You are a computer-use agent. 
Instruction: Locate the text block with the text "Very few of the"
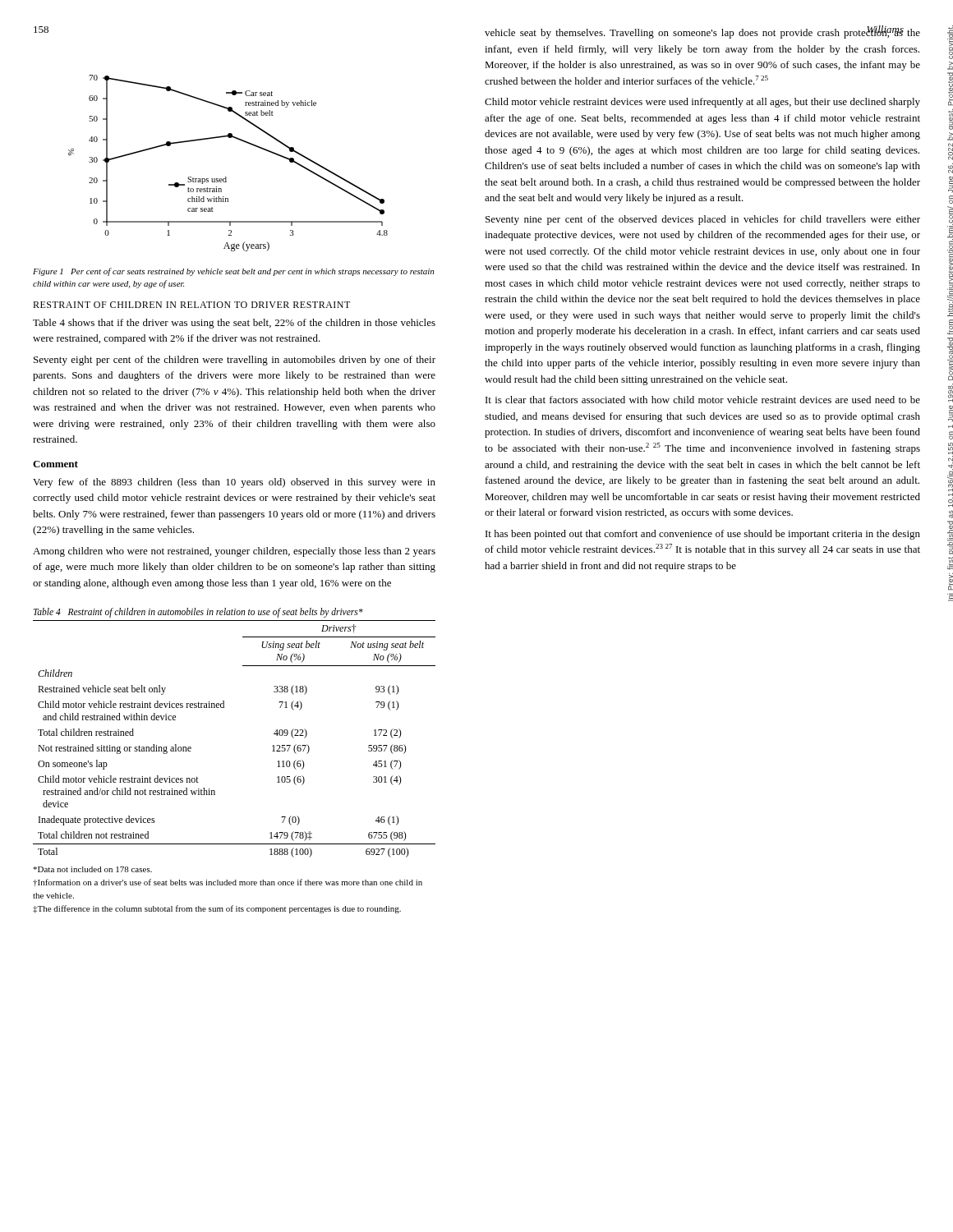(234, 506)
